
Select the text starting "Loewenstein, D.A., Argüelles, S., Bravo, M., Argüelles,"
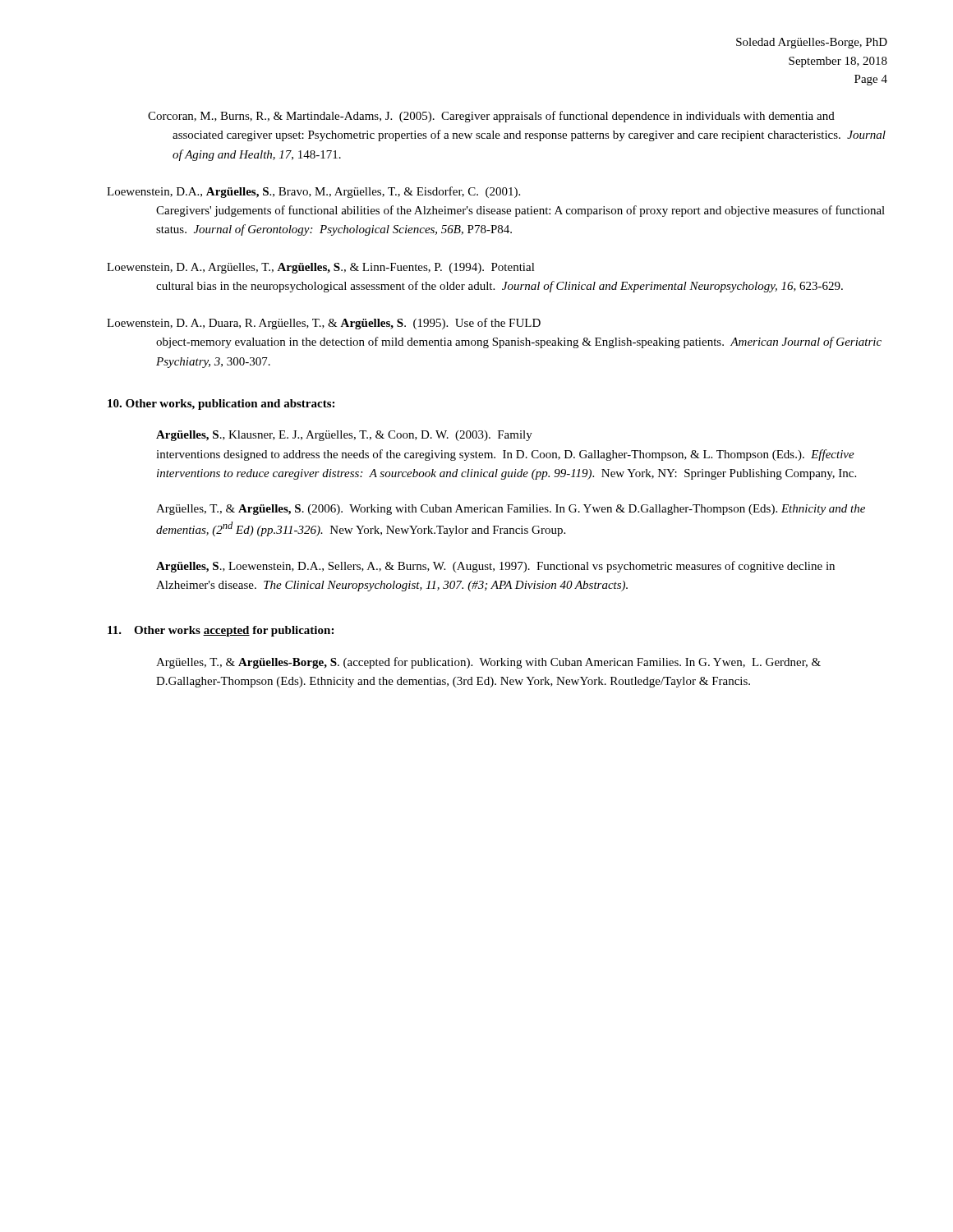pos(497,211)
